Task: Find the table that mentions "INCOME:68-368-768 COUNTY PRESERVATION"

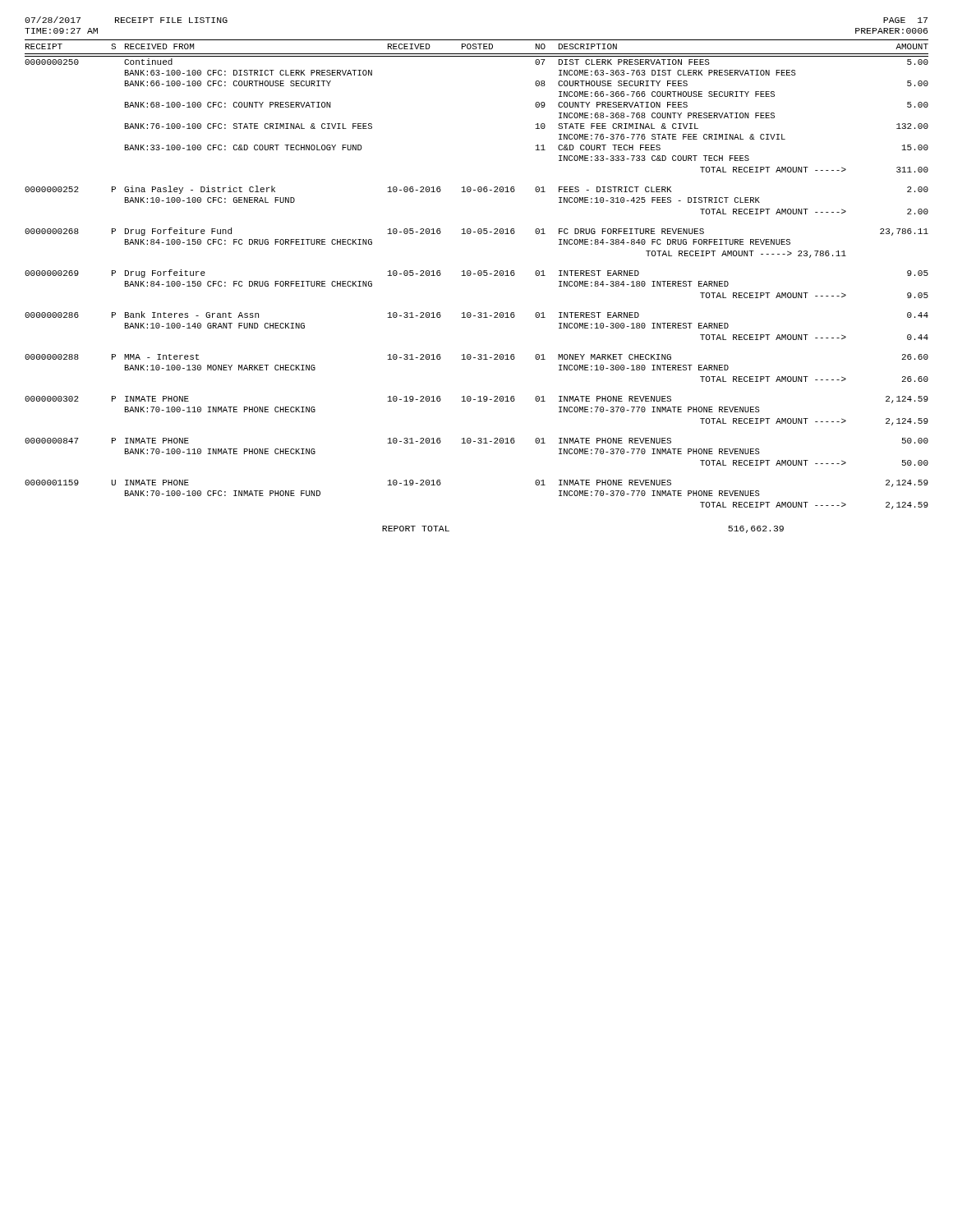Action: (476, 278)
